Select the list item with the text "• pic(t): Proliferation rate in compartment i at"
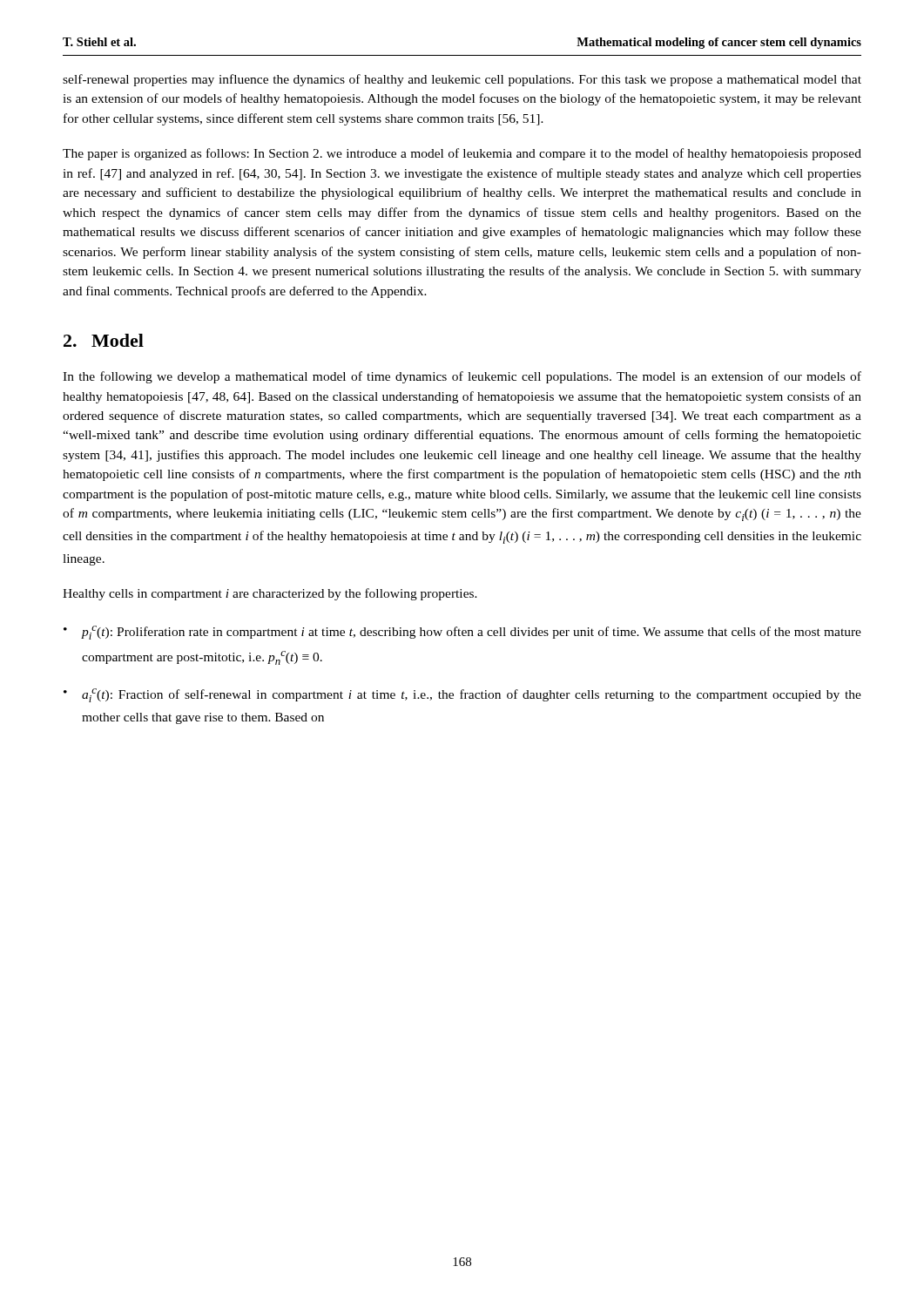The height and width of the screenshot is (1307, 924). (462, 645)
